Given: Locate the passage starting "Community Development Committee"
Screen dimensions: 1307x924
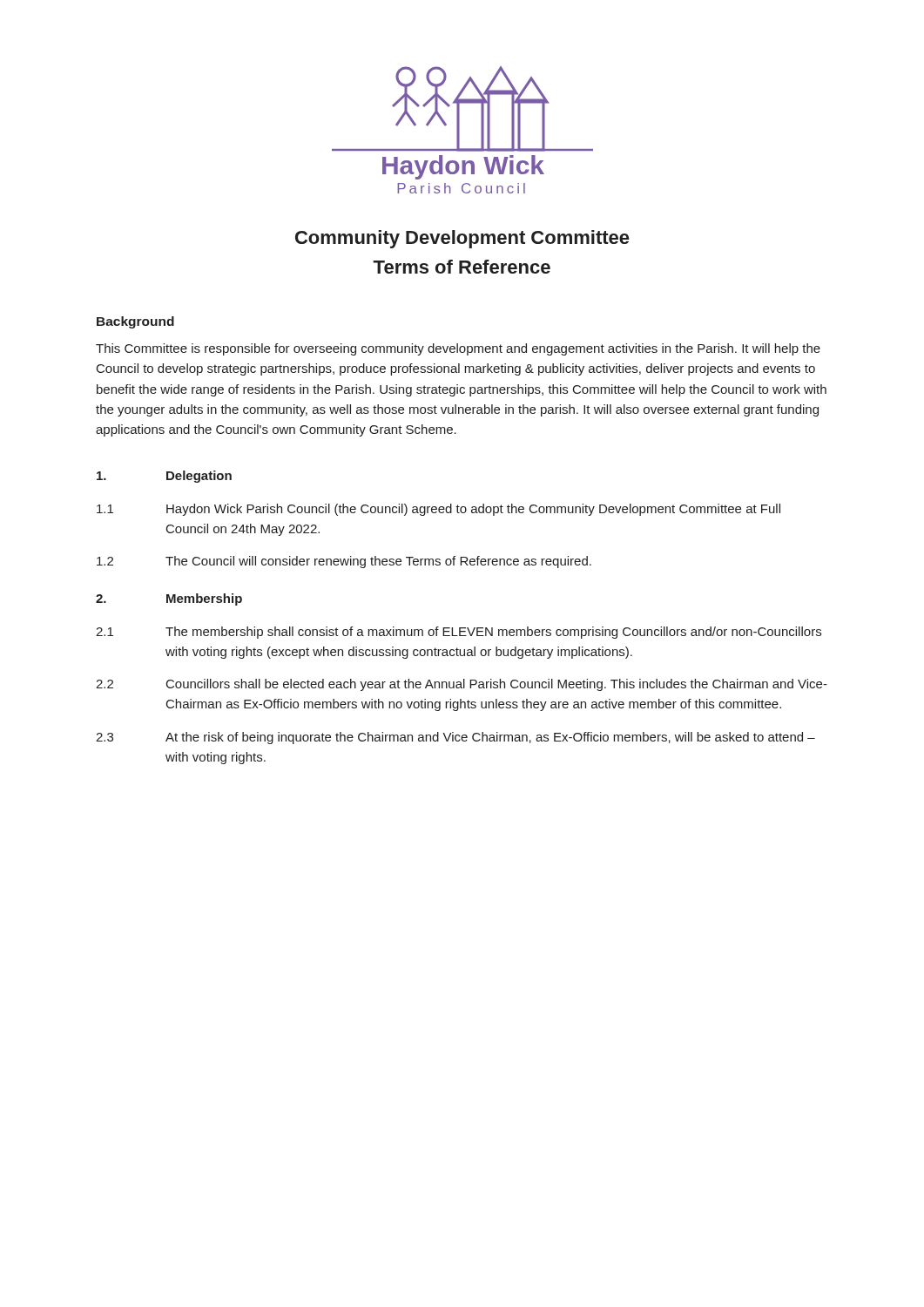Looking at the screenshot, I should pos(462,237).
